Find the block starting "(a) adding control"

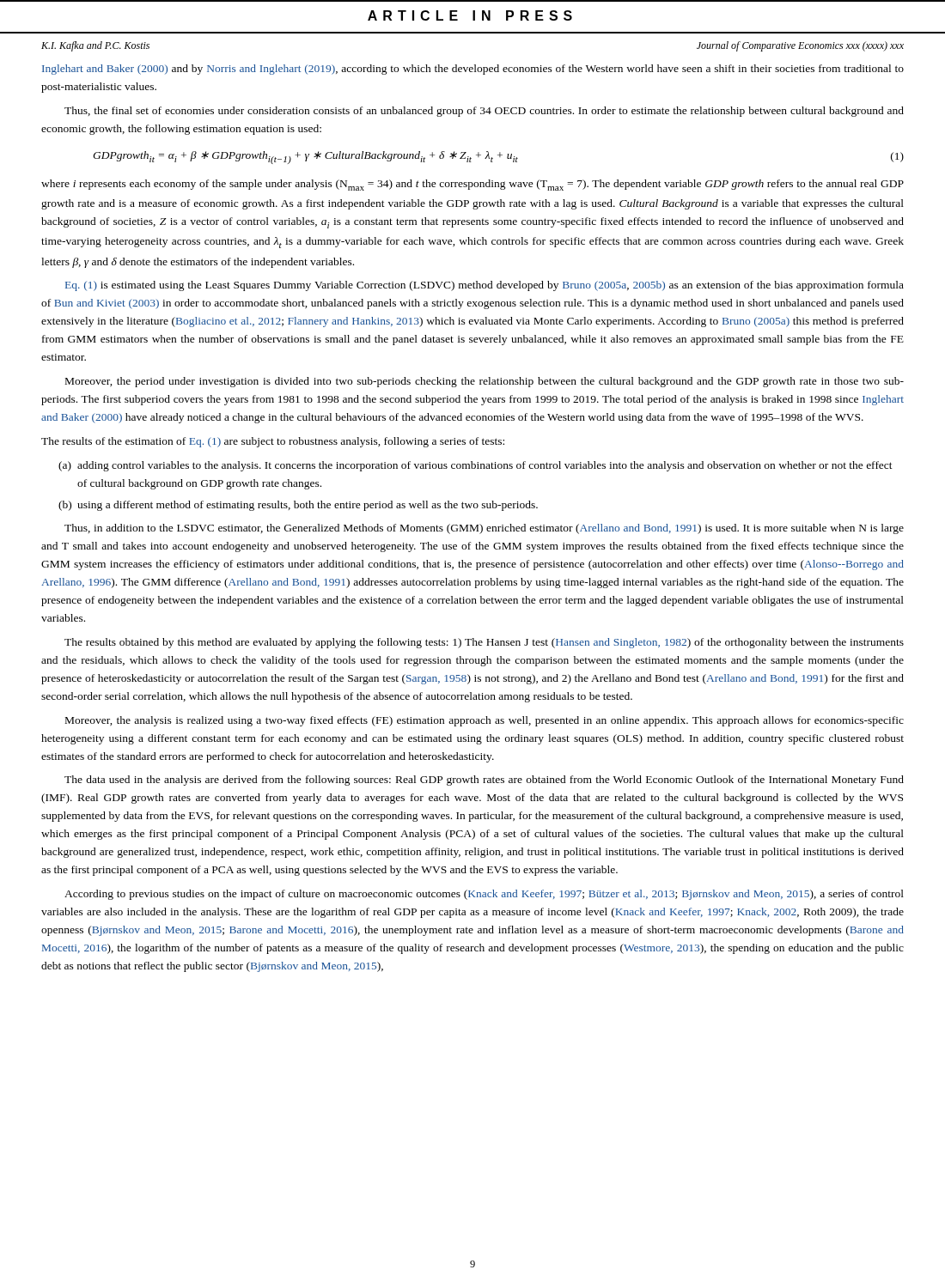point(481,475)
